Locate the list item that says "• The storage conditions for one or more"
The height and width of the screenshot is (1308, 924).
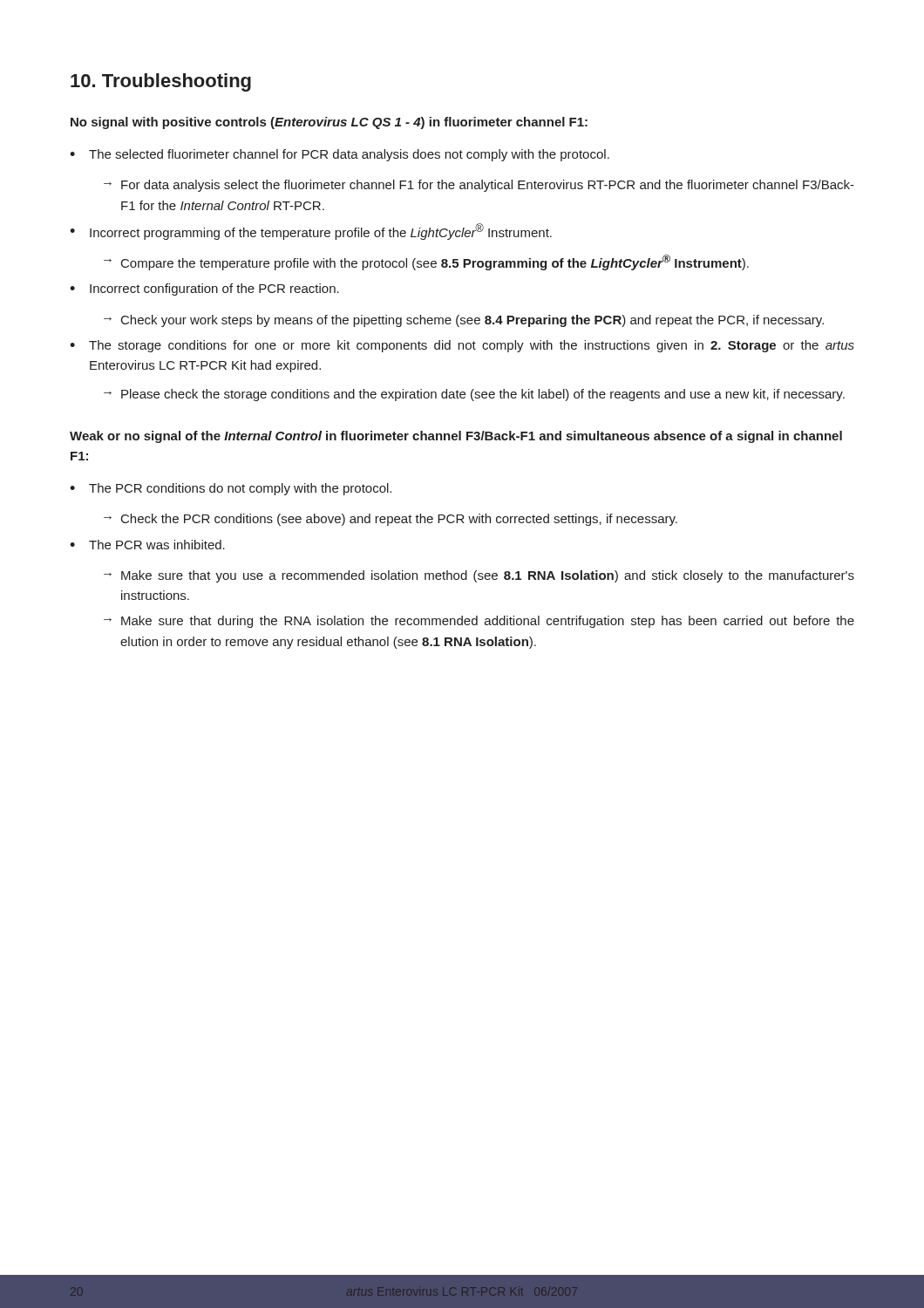462,355
